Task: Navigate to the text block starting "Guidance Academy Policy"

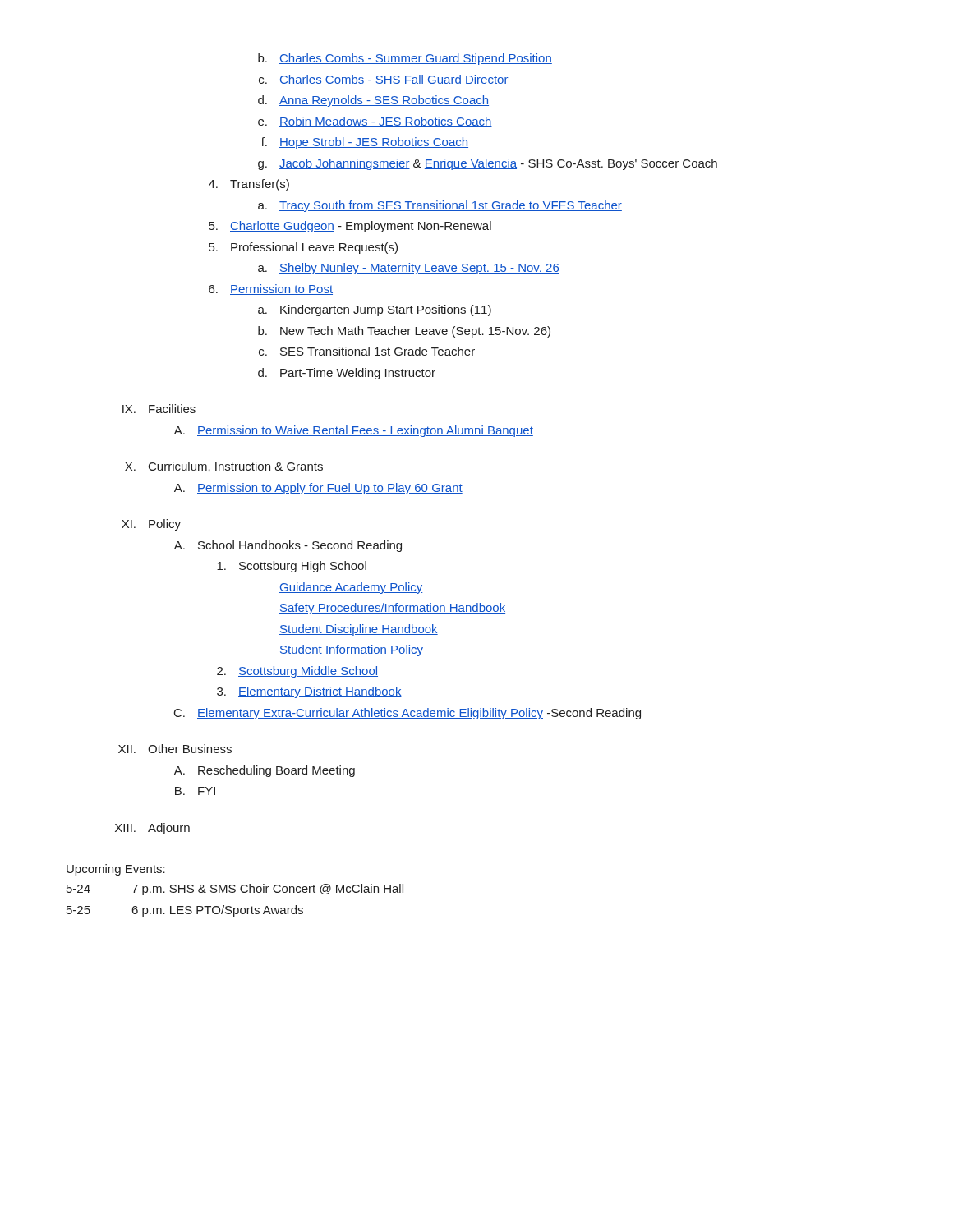Action: coord(351,588)
